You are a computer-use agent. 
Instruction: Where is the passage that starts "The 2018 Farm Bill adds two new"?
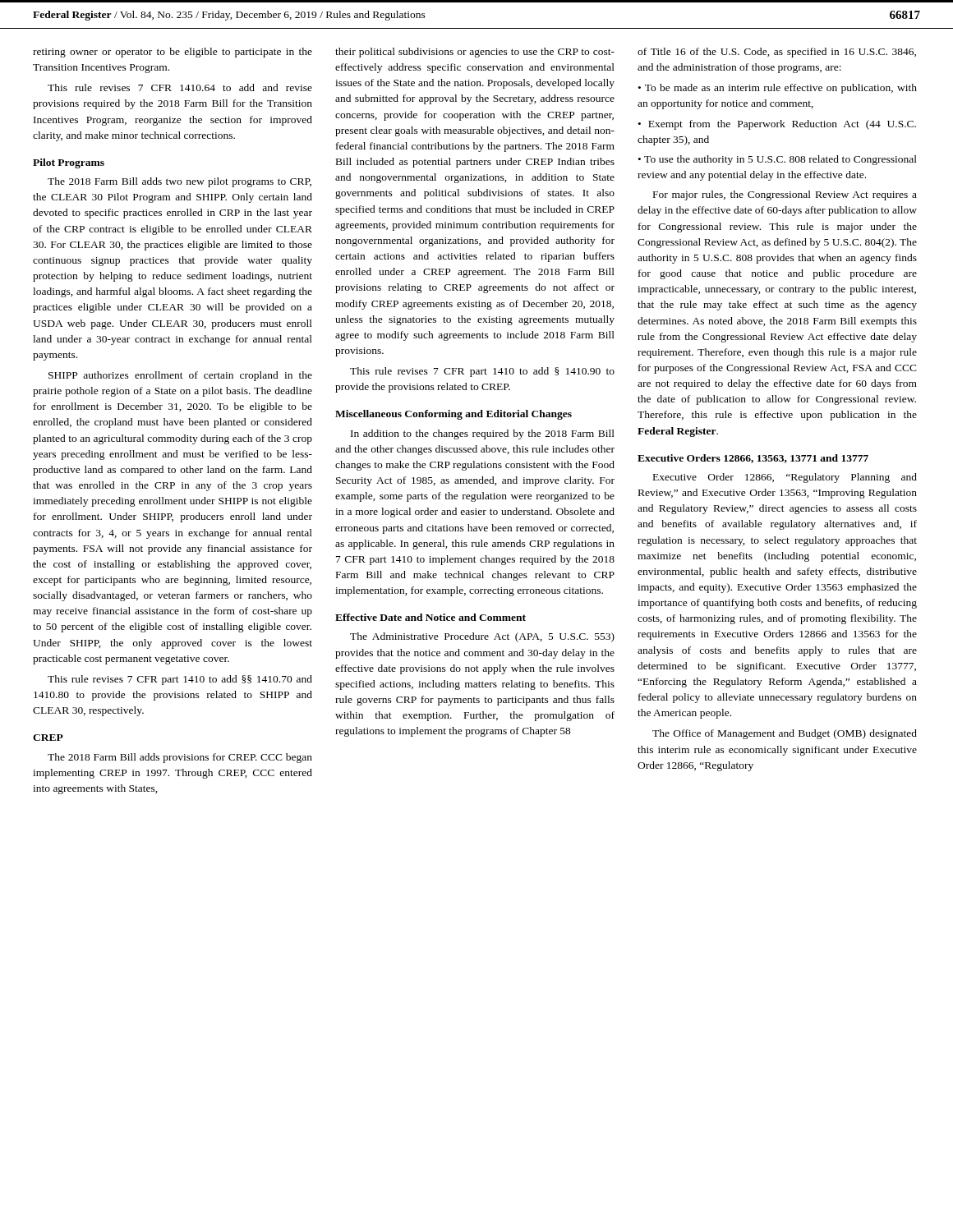pyautogui.click(x=173, y=446)
